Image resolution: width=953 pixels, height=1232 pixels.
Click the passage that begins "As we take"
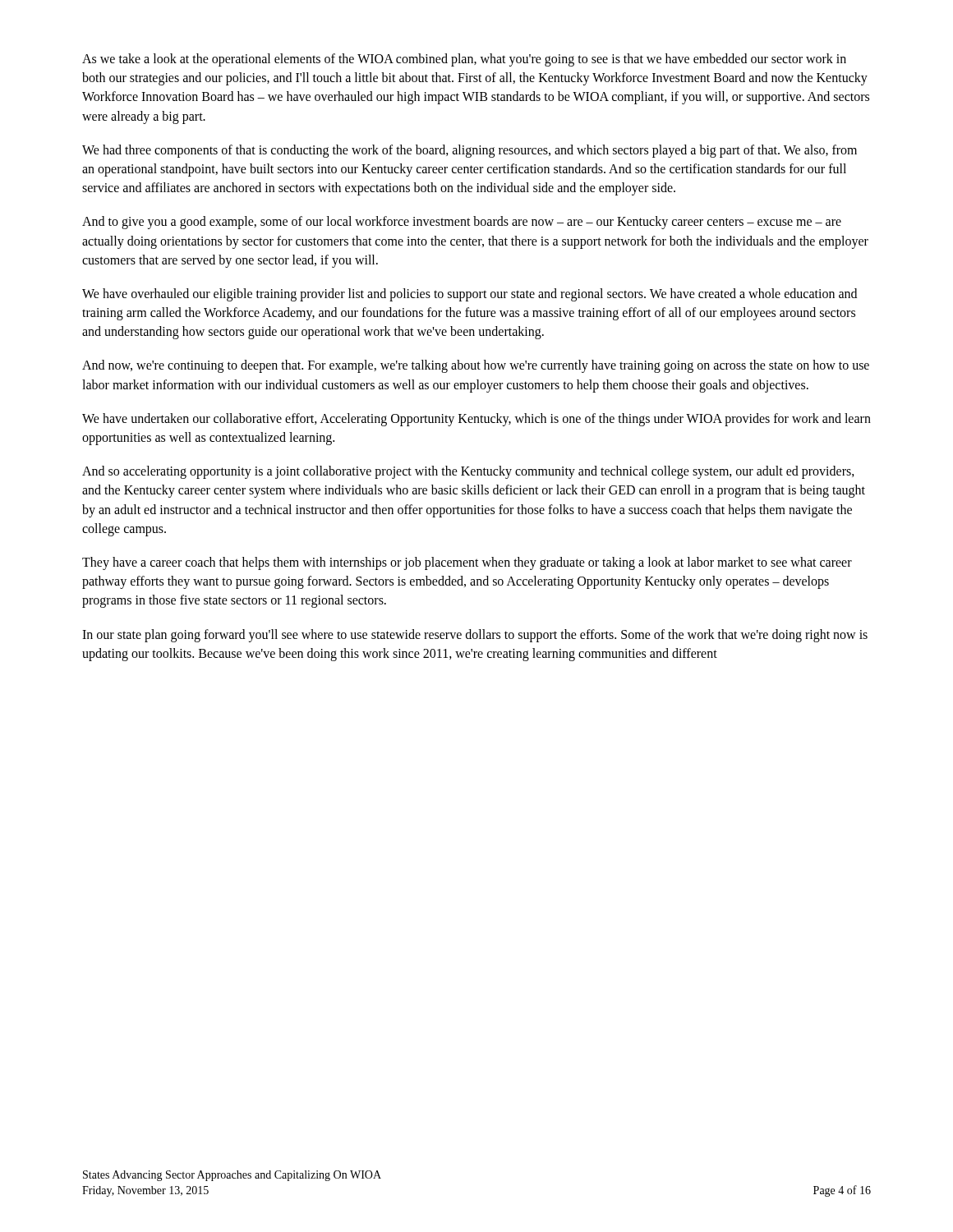(476, 87)
